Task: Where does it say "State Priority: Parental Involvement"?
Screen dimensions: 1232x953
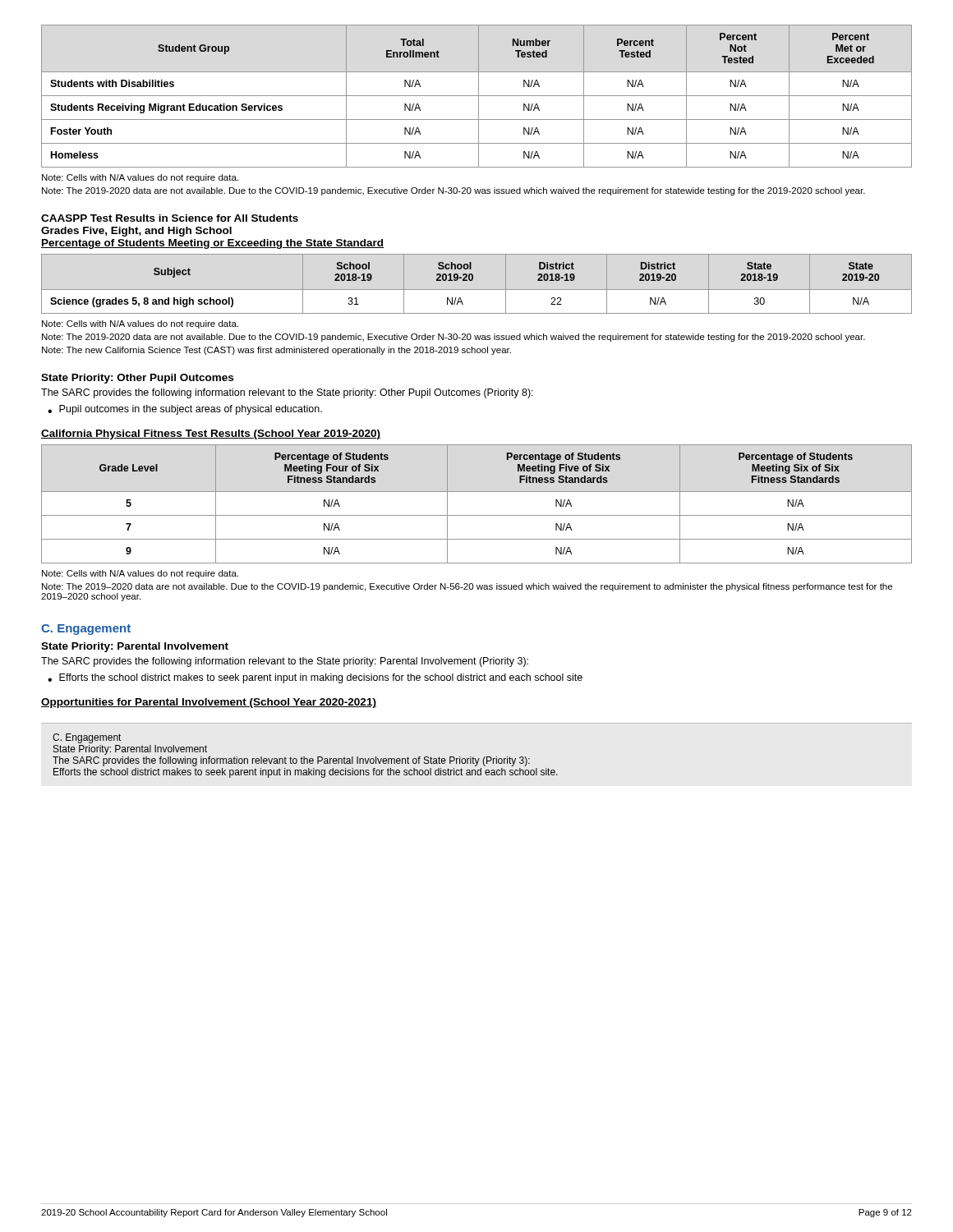Action: point(476,646)
